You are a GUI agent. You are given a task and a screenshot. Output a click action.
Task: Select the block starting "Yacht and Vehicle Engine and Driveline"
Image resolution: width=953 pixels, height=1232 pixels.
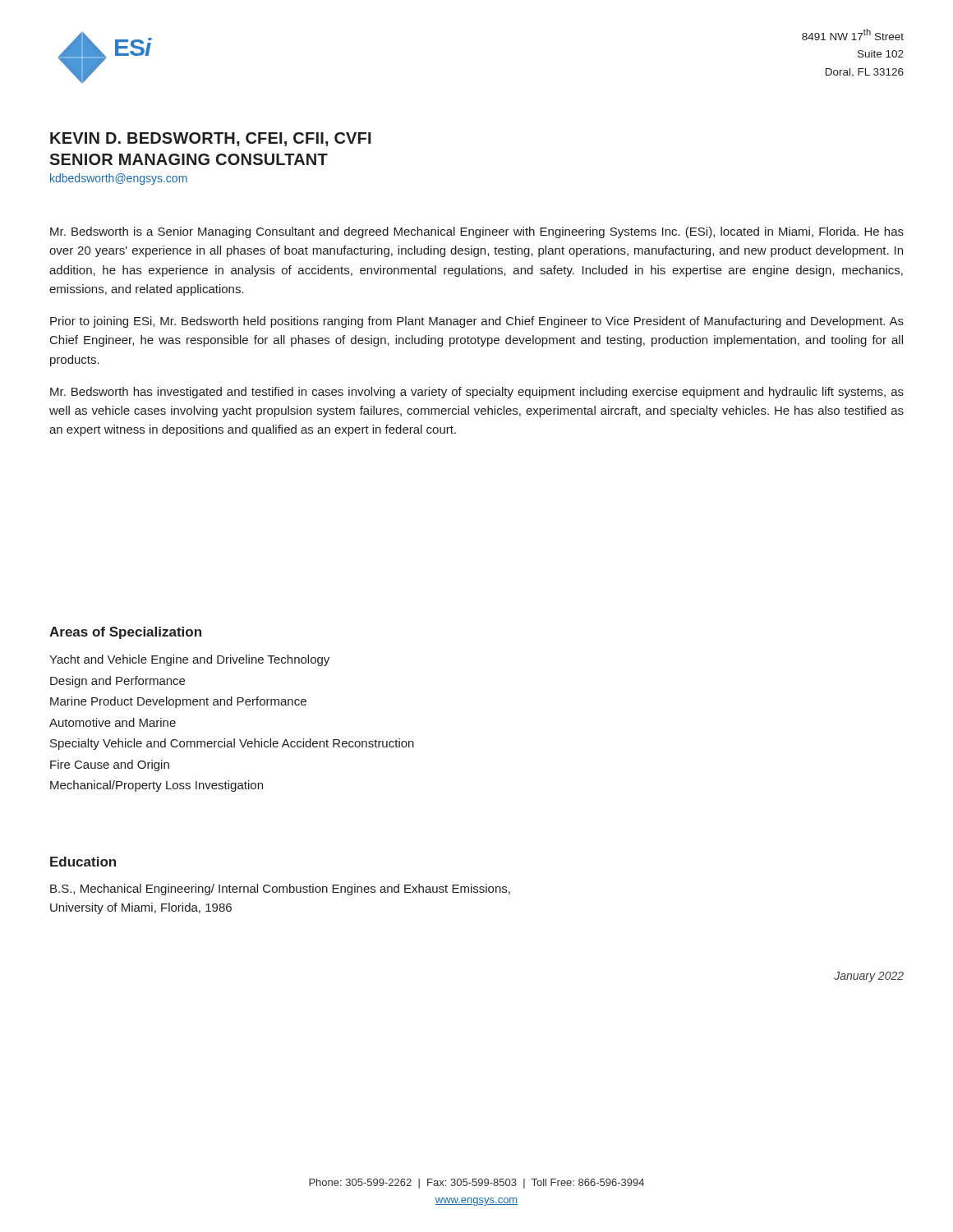tap(190, 659)
